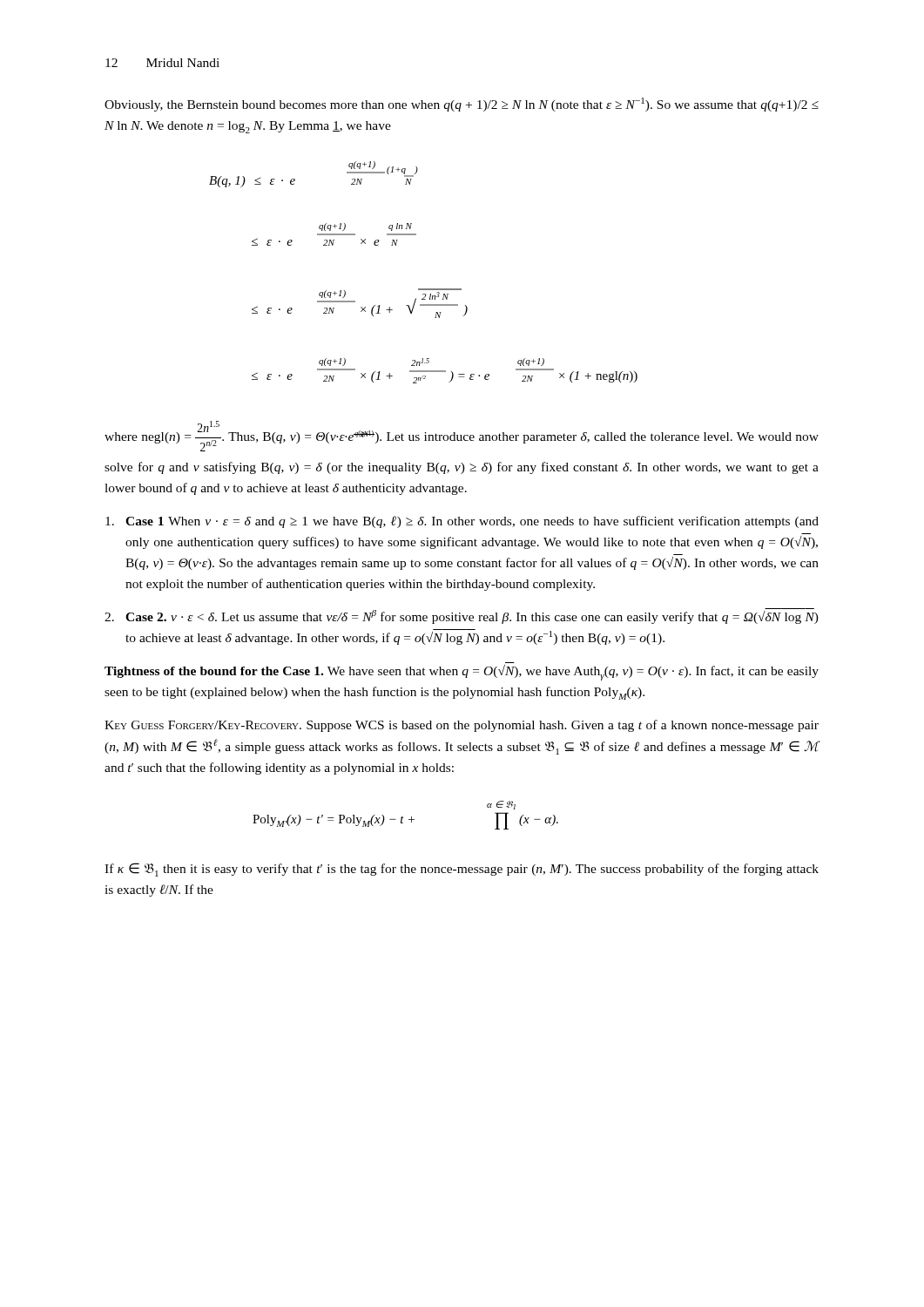This screenshot has height=1307, width=924.
Task: Click on the list item that says "Case 1 When v · ε"
Action: [x=462, y=553]
